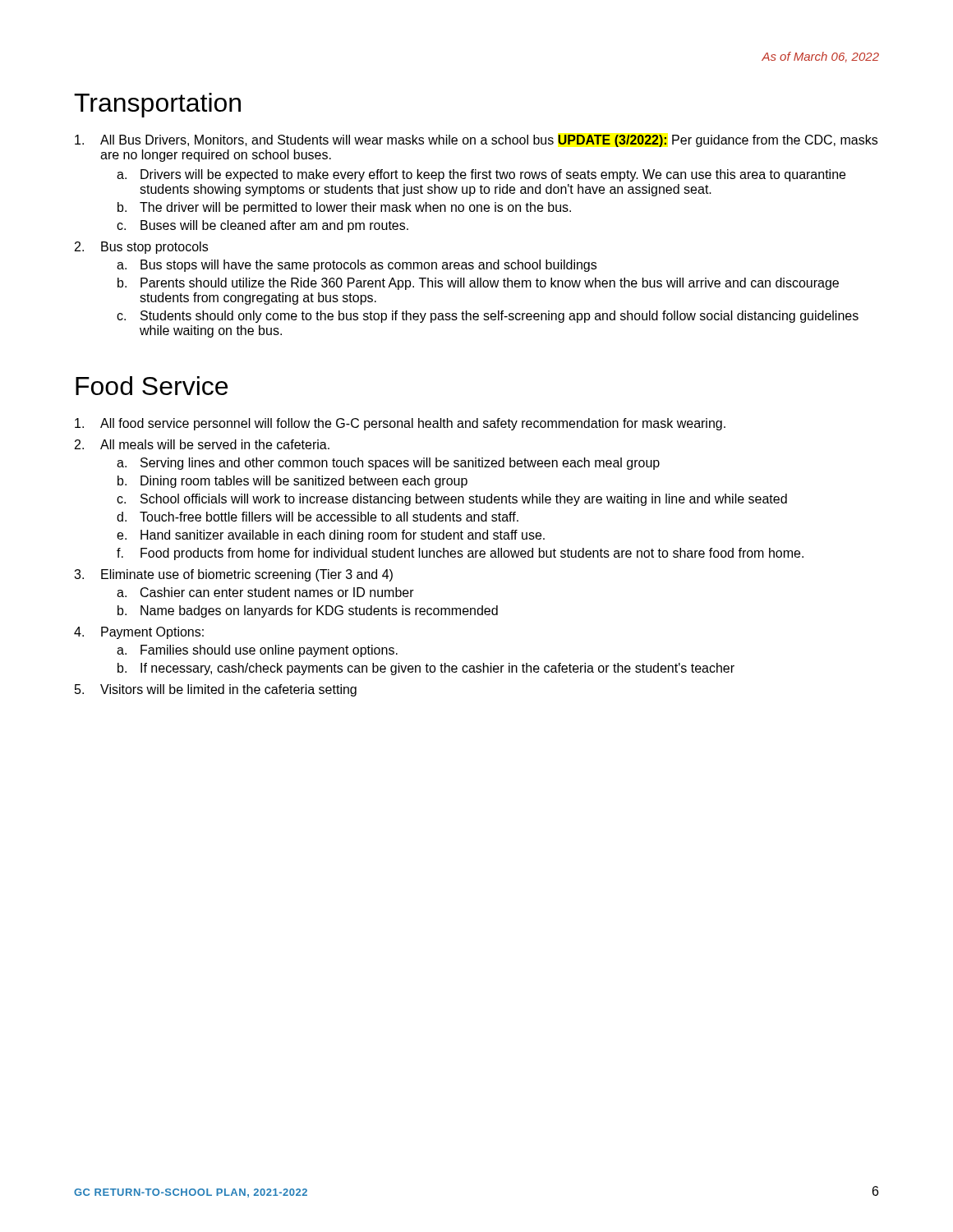Navigate to the text starting "c. Students should only come to"
Screen dimensions: 1232x953
(x=498, y=324)
